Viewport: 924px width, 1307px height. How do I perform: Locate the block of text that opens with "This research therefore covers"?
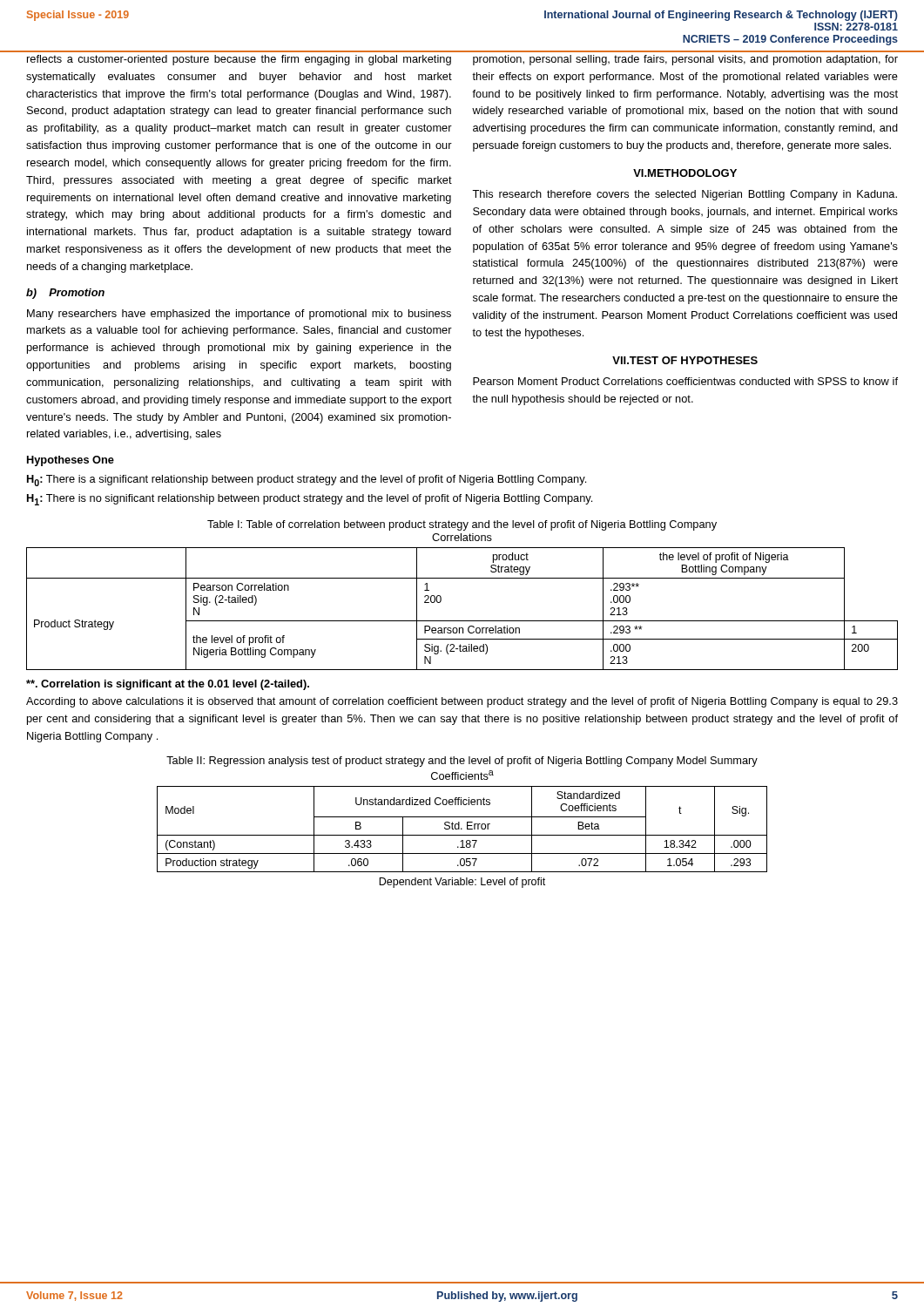[x=685, y=263]
